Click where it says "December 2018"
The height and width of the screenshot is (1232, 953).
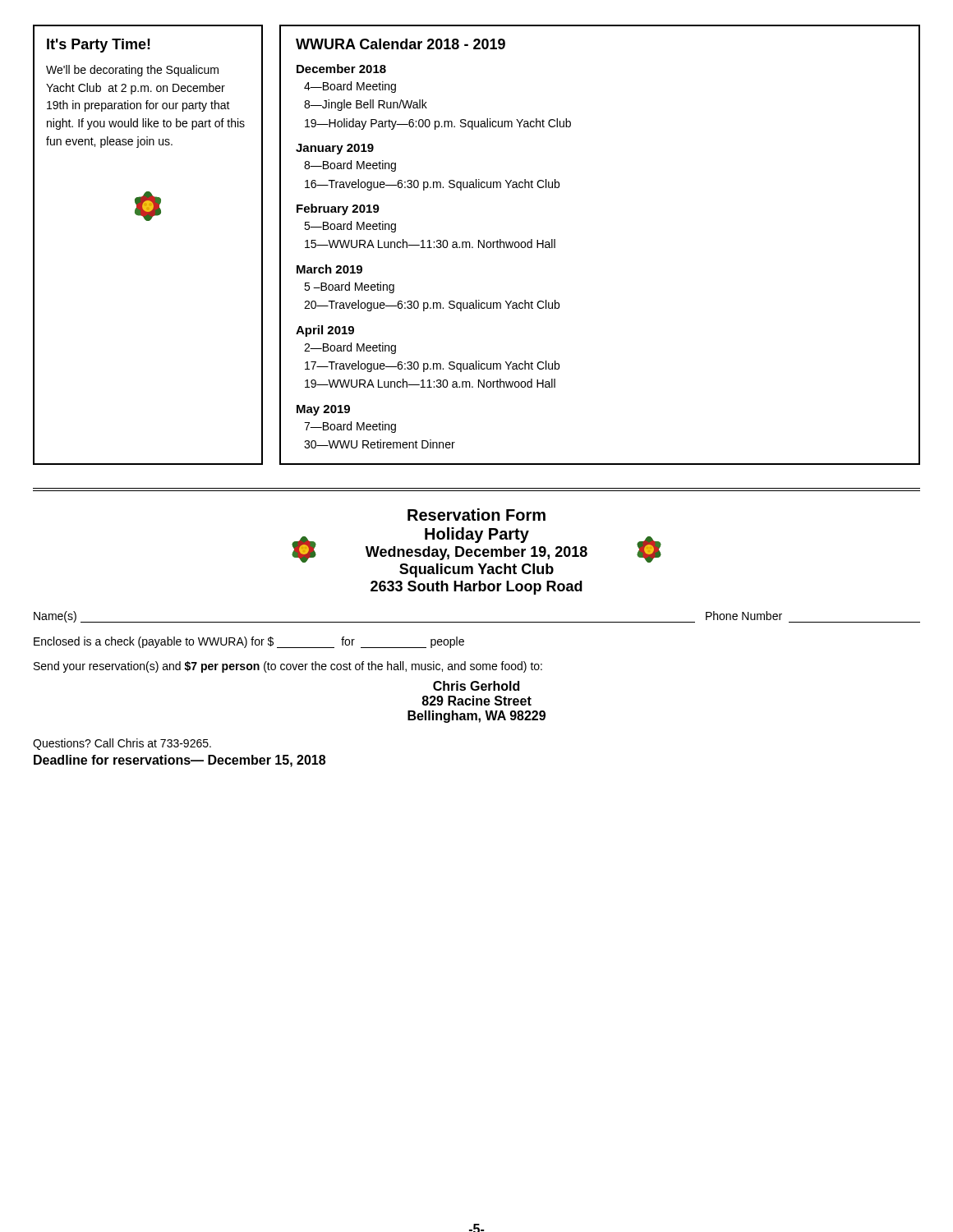[341, 69]
